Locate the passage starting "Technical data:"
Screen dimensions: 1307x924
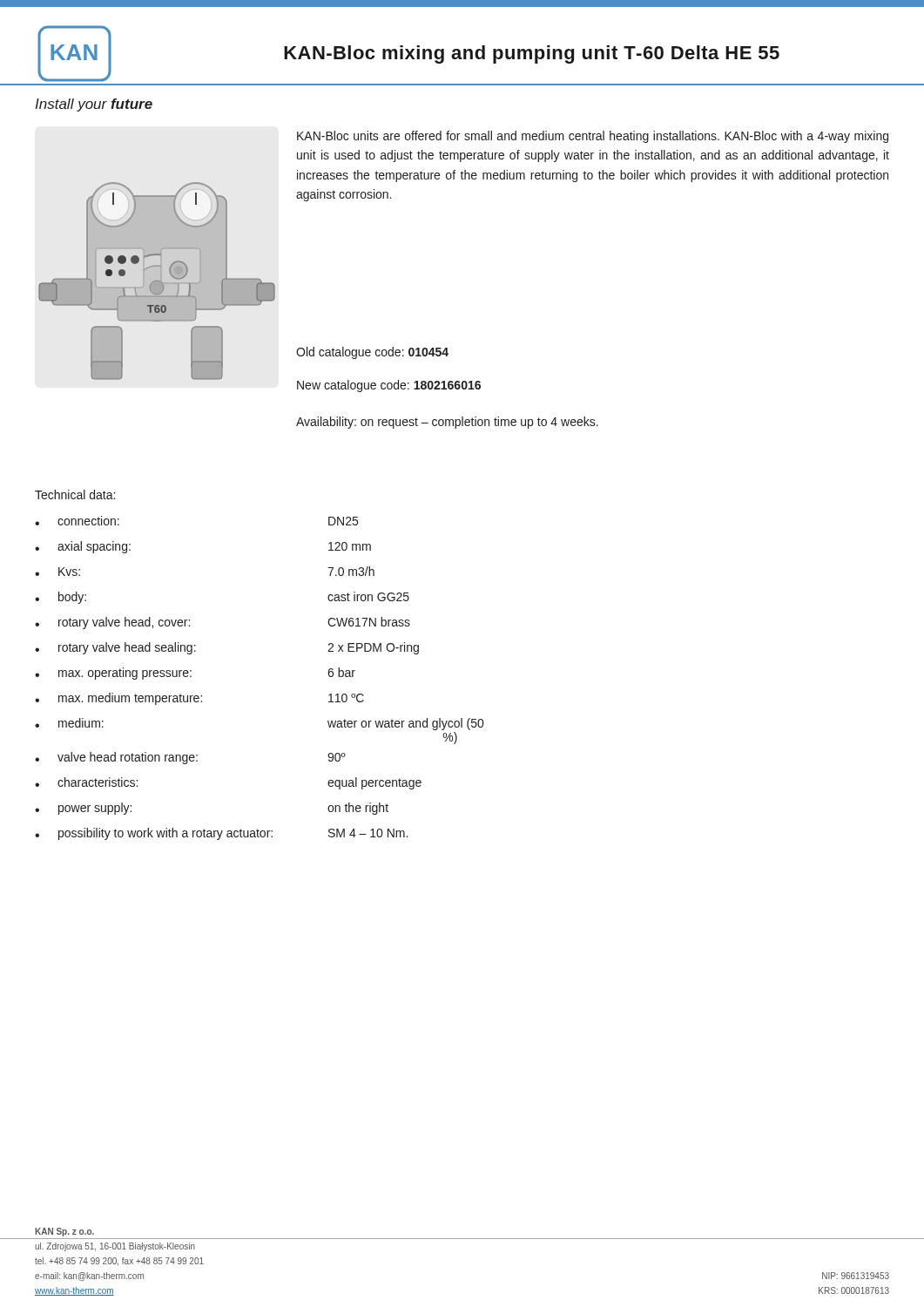[x=75, y=495]
